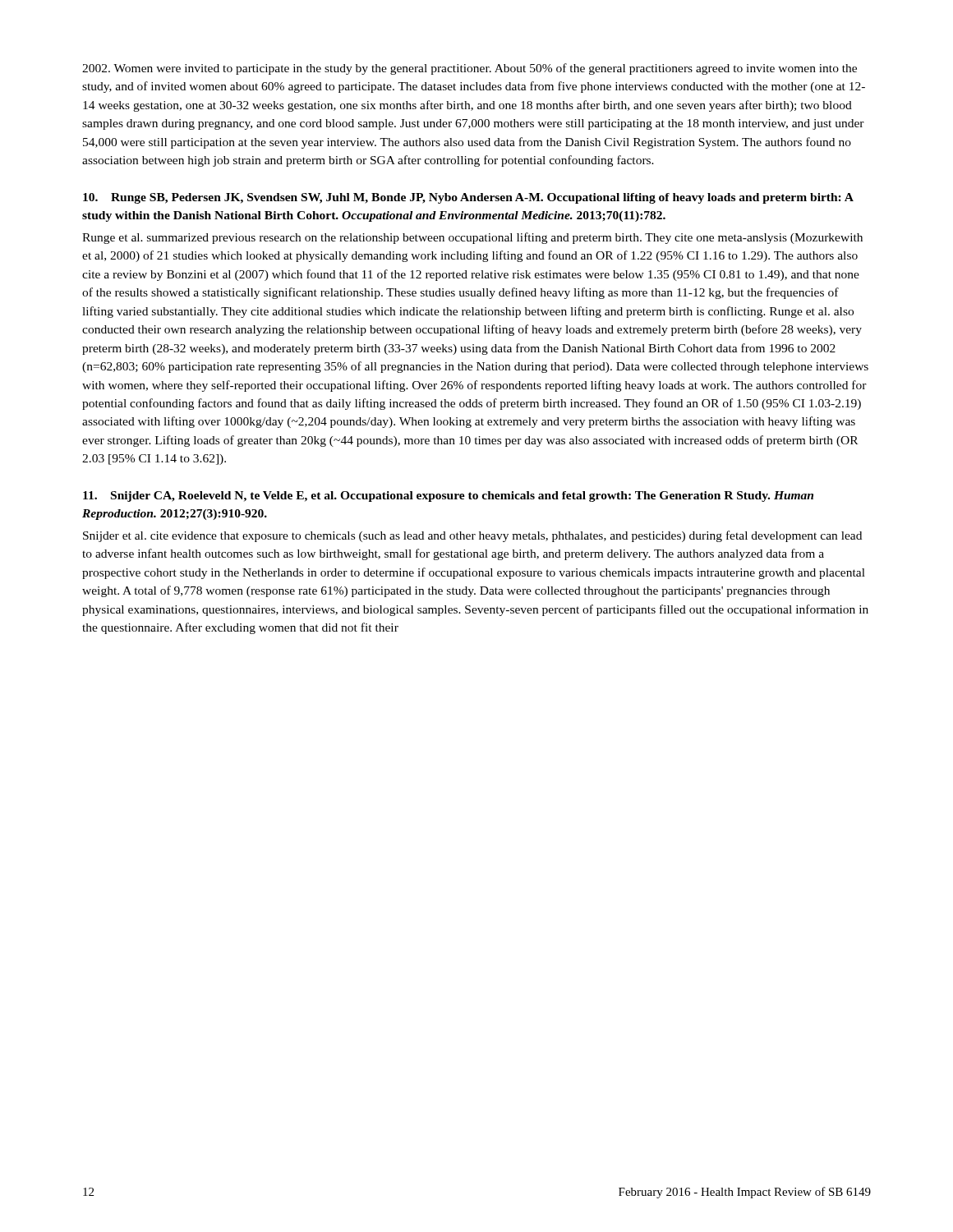Point to the section header beginning "10. Runge SB, Pedersen JK, Svendsen"
The width and height of the screenshot is (953, 1232).
point(468,206)
